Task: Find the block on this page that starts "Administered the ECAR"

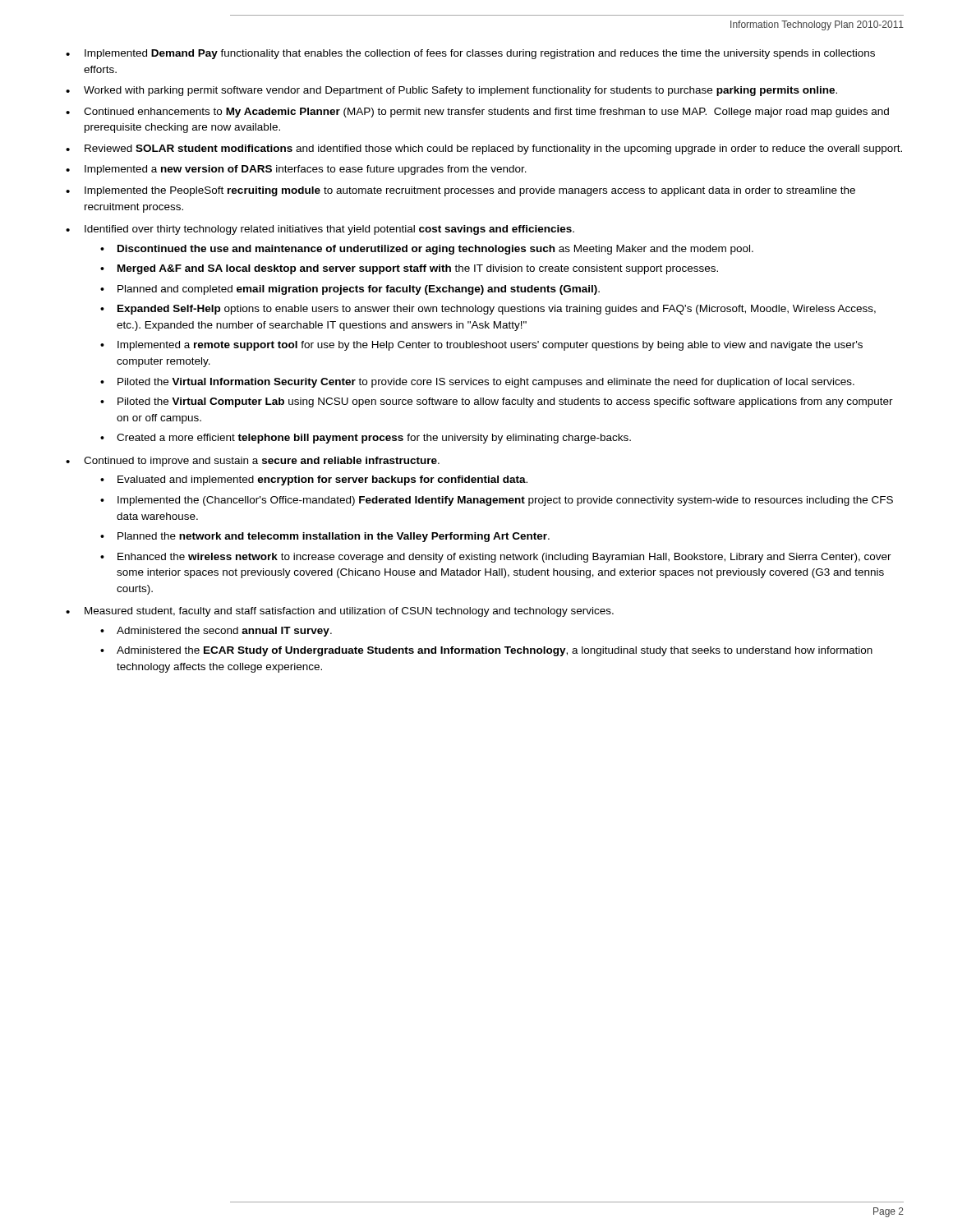Action: [x=495, y=659]
